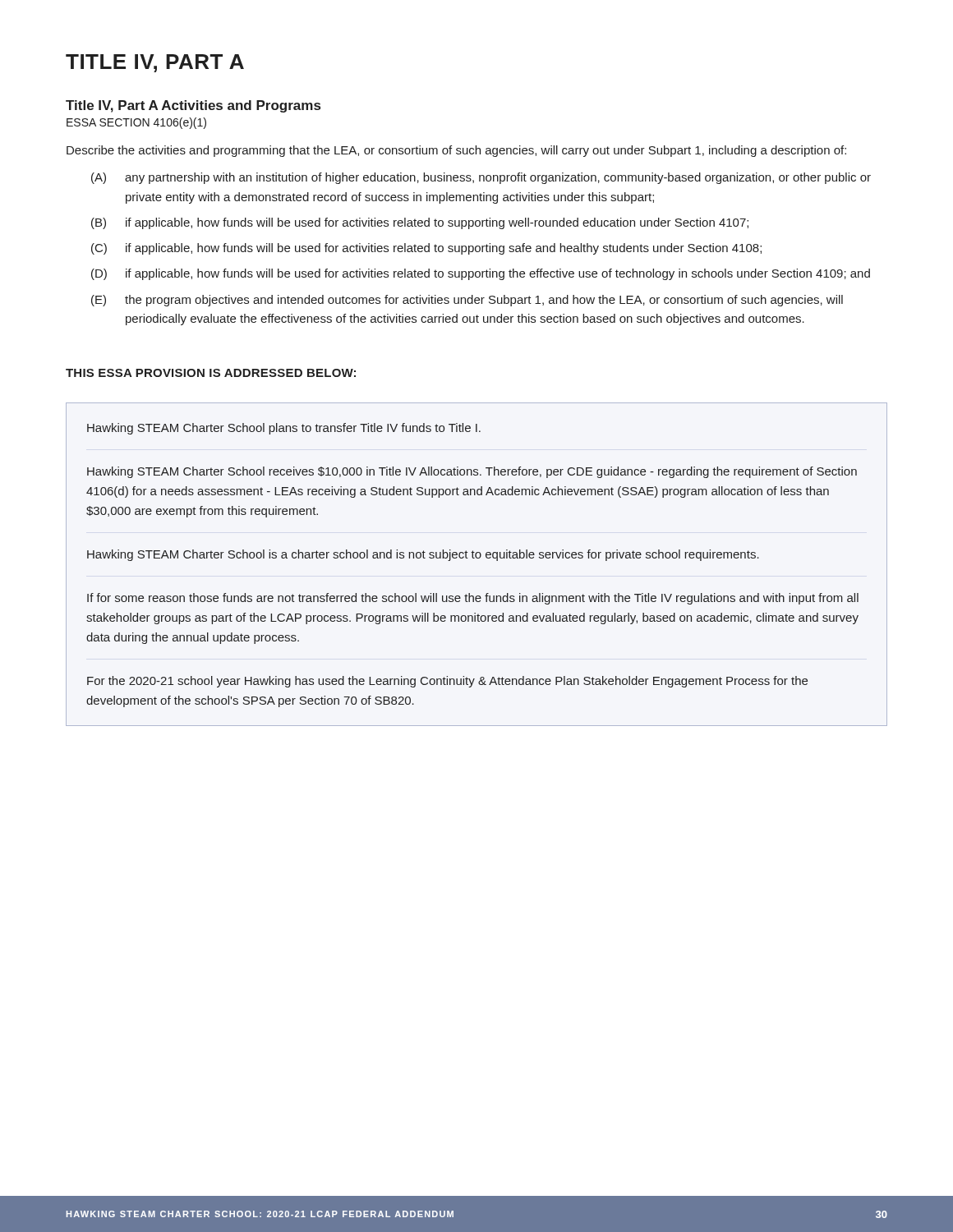Viewport: 953px width, 1232px height.
Task: Click the passage that begins "Hawking STEAM Charter School plans to transfer Title"
Action: pos(476,564)
